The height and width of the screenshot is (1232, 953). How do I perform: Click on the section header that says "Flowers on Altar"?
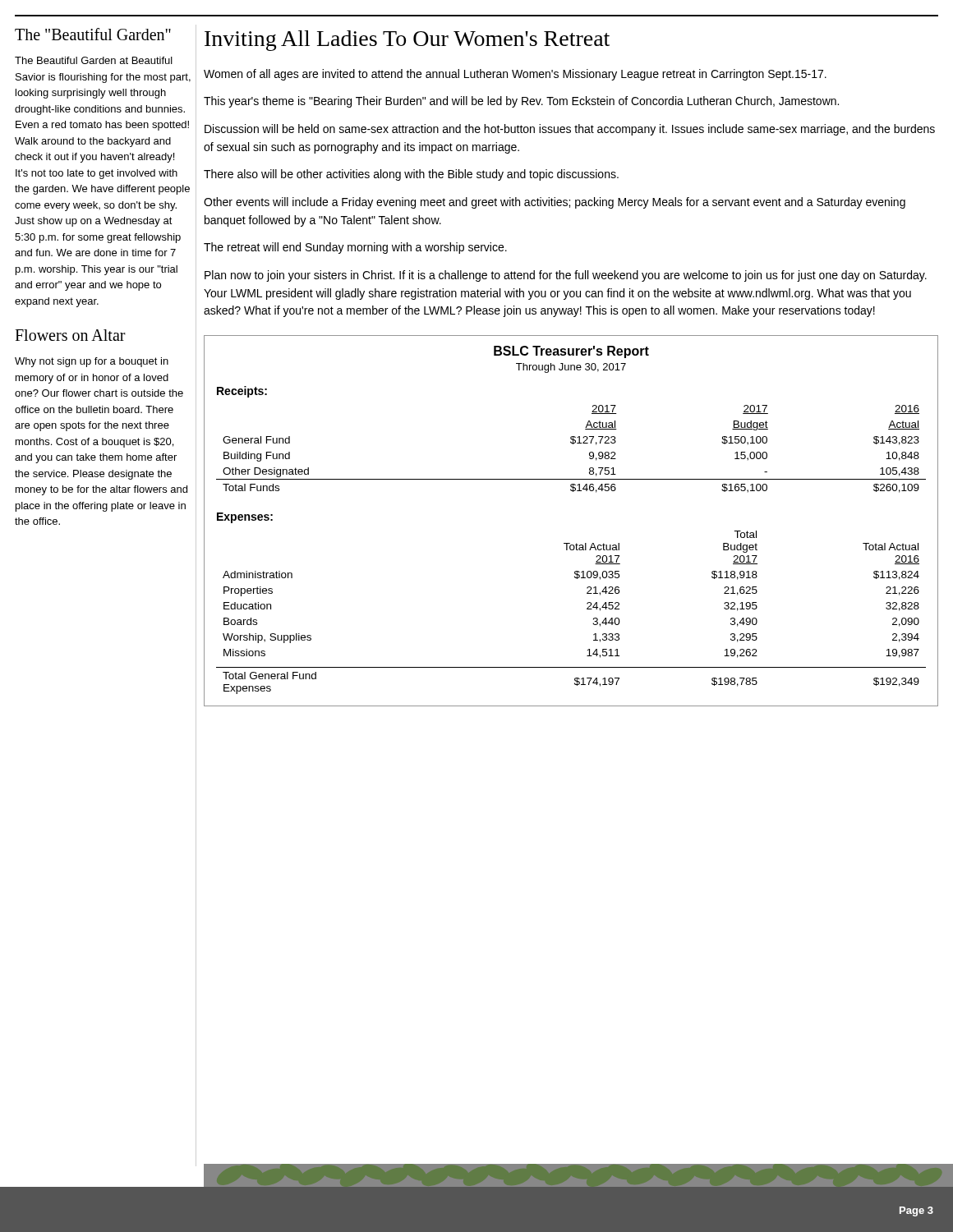pos(103,335)
